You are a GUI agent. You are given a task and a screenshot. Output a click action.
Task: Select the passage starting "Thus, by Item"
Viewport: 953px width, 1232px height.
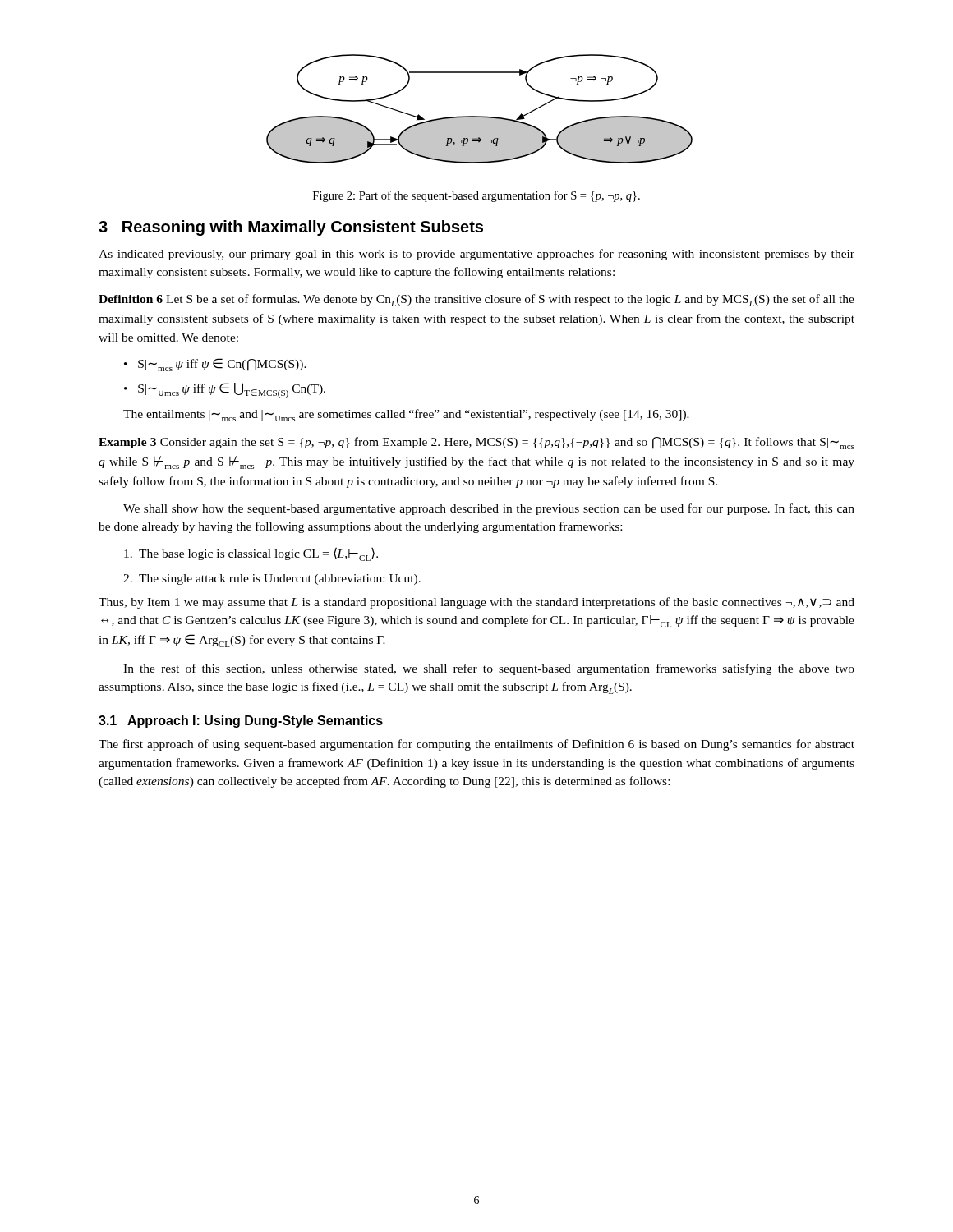tap(476, 622)
